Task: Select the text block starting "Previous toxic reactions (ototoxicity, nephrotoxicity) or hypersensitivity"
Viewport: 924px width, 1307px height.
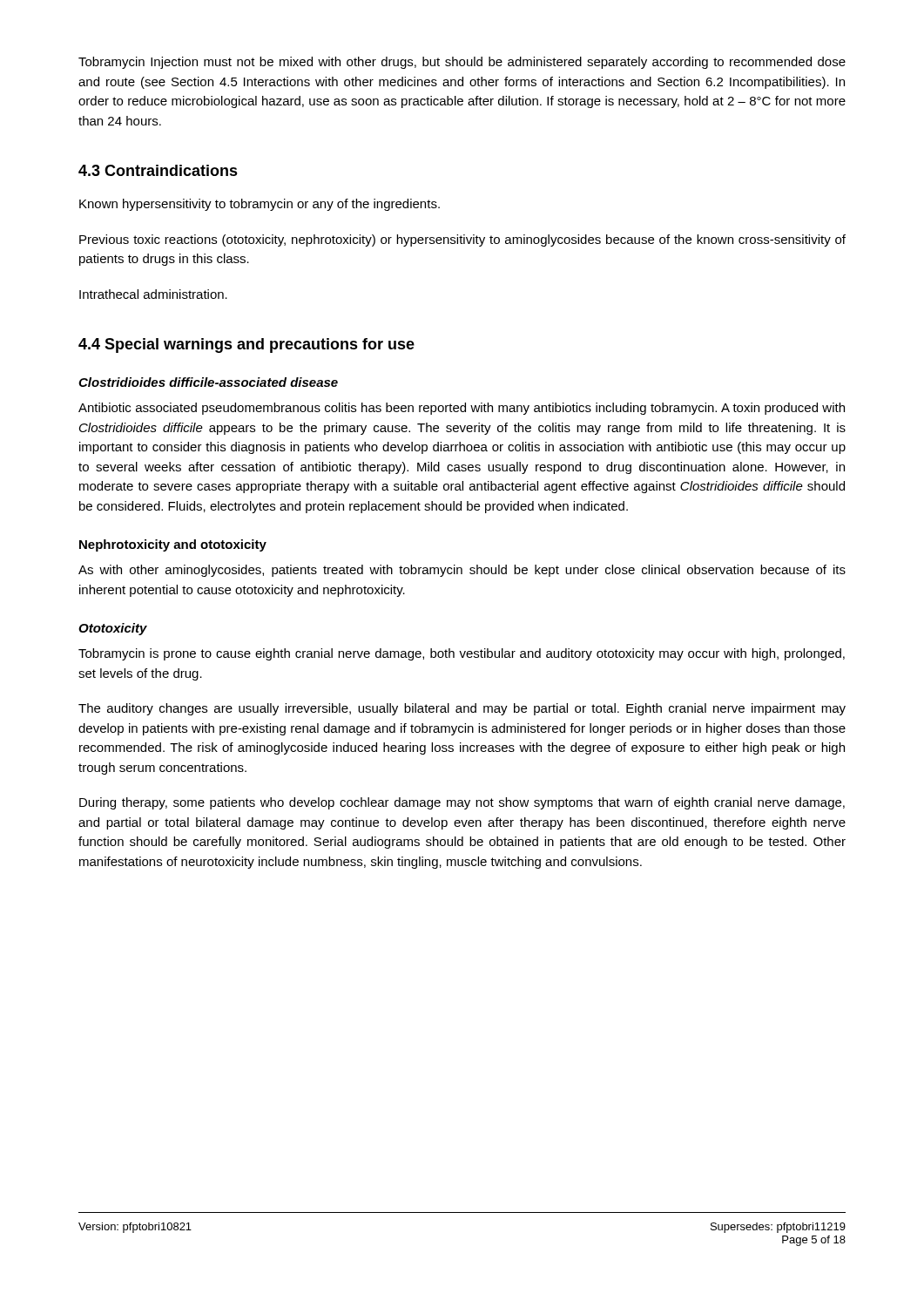Action: [462, 249]
